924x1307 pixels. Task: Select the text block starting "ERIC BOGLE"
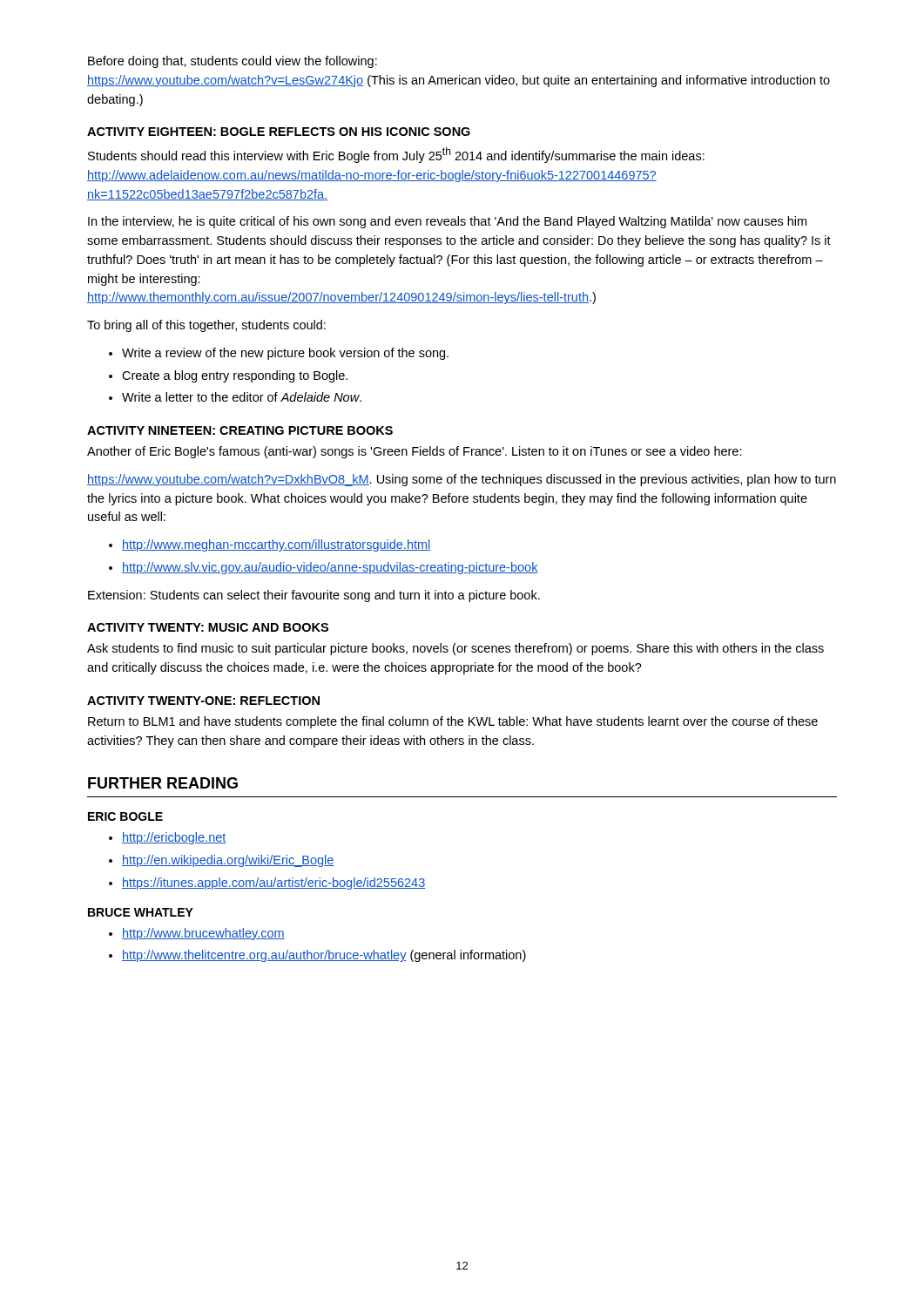tap(125, 817)
